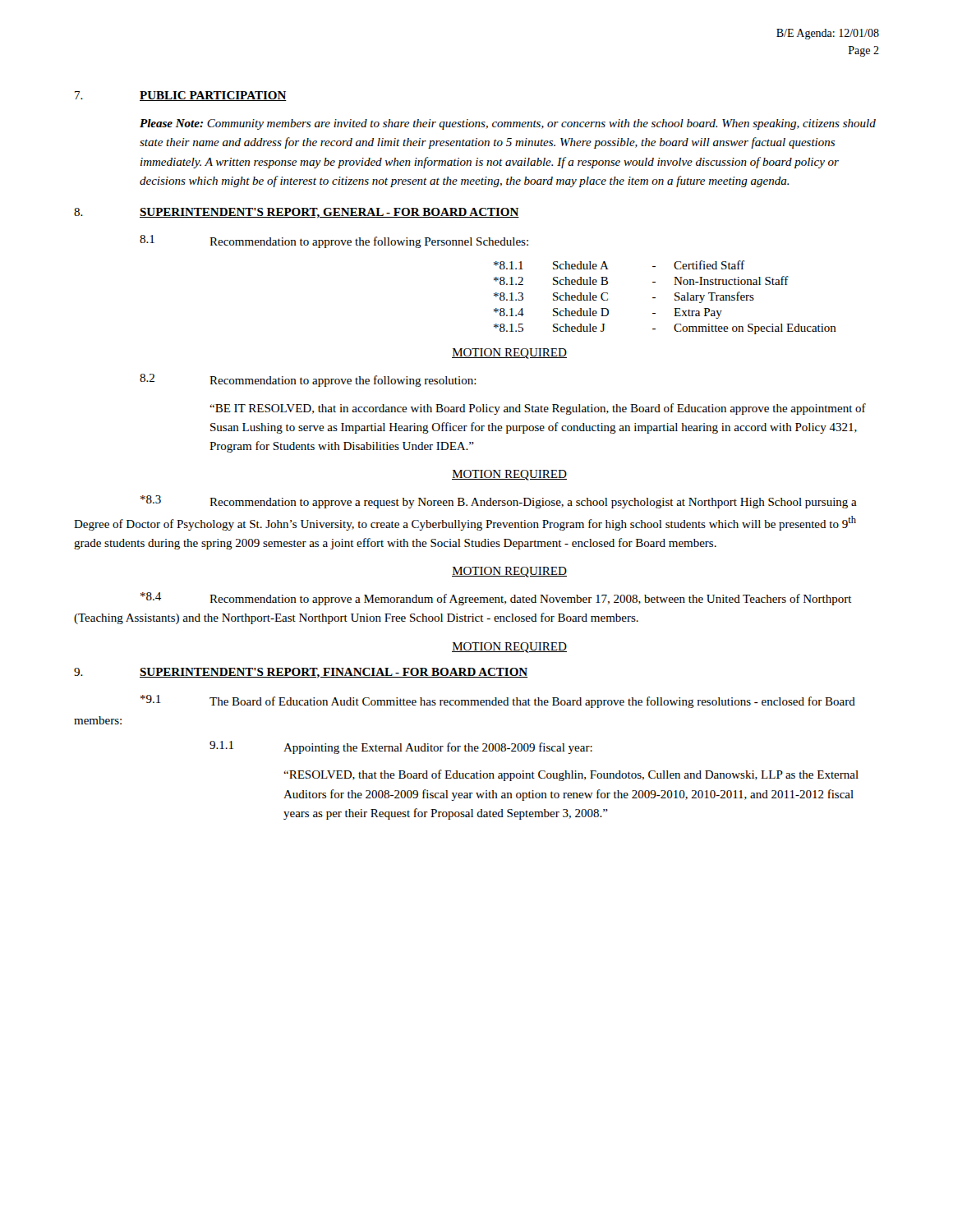Point to the text block starting "*8.1.1 Schedule A - Certified Staff *8.1.2"
Image resolution: width=953 pixels, height=1232 pixels.
coord(667,297)
